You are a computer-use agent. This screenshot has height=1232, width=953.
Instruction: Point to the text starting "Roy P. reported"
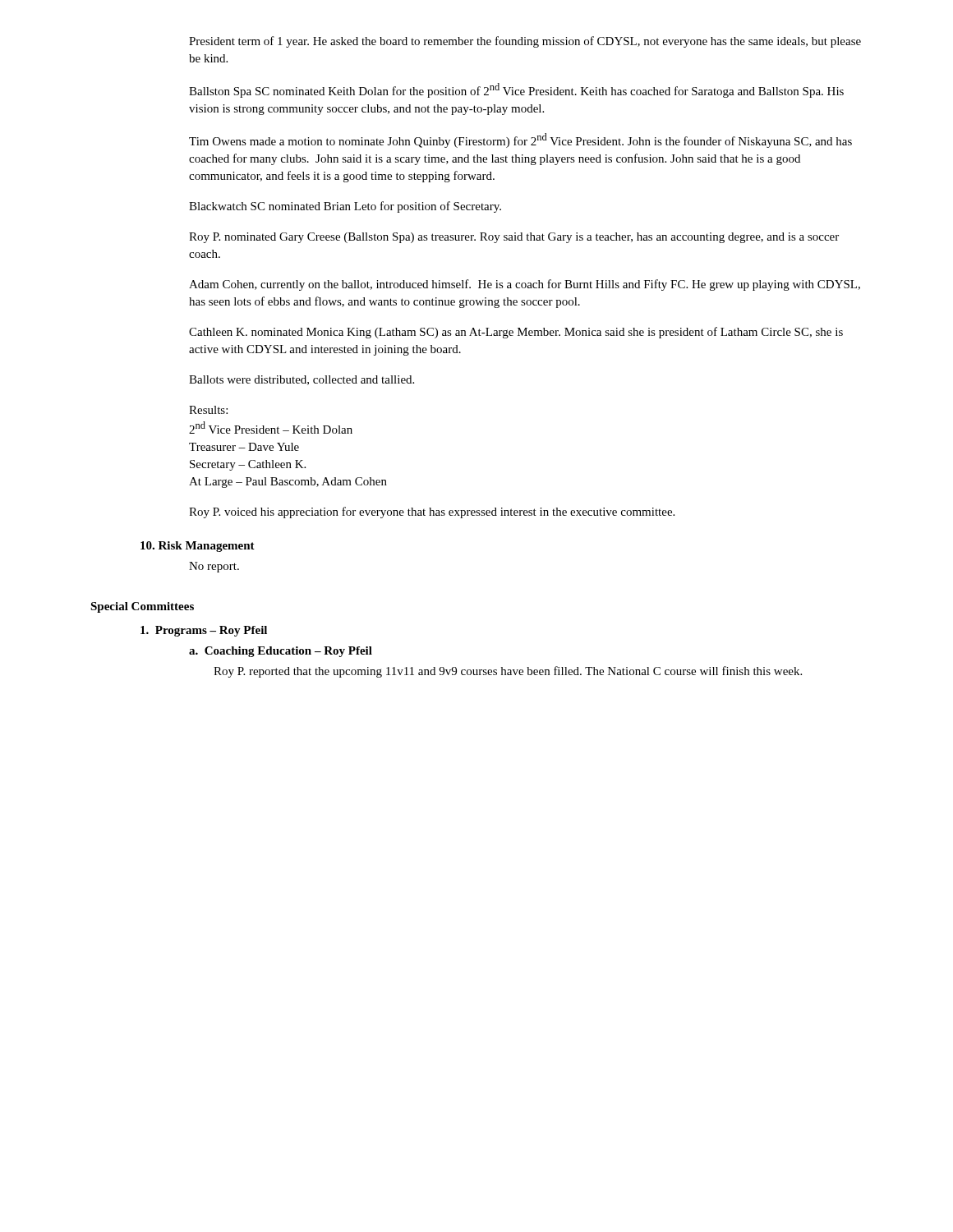pos(508,671)
